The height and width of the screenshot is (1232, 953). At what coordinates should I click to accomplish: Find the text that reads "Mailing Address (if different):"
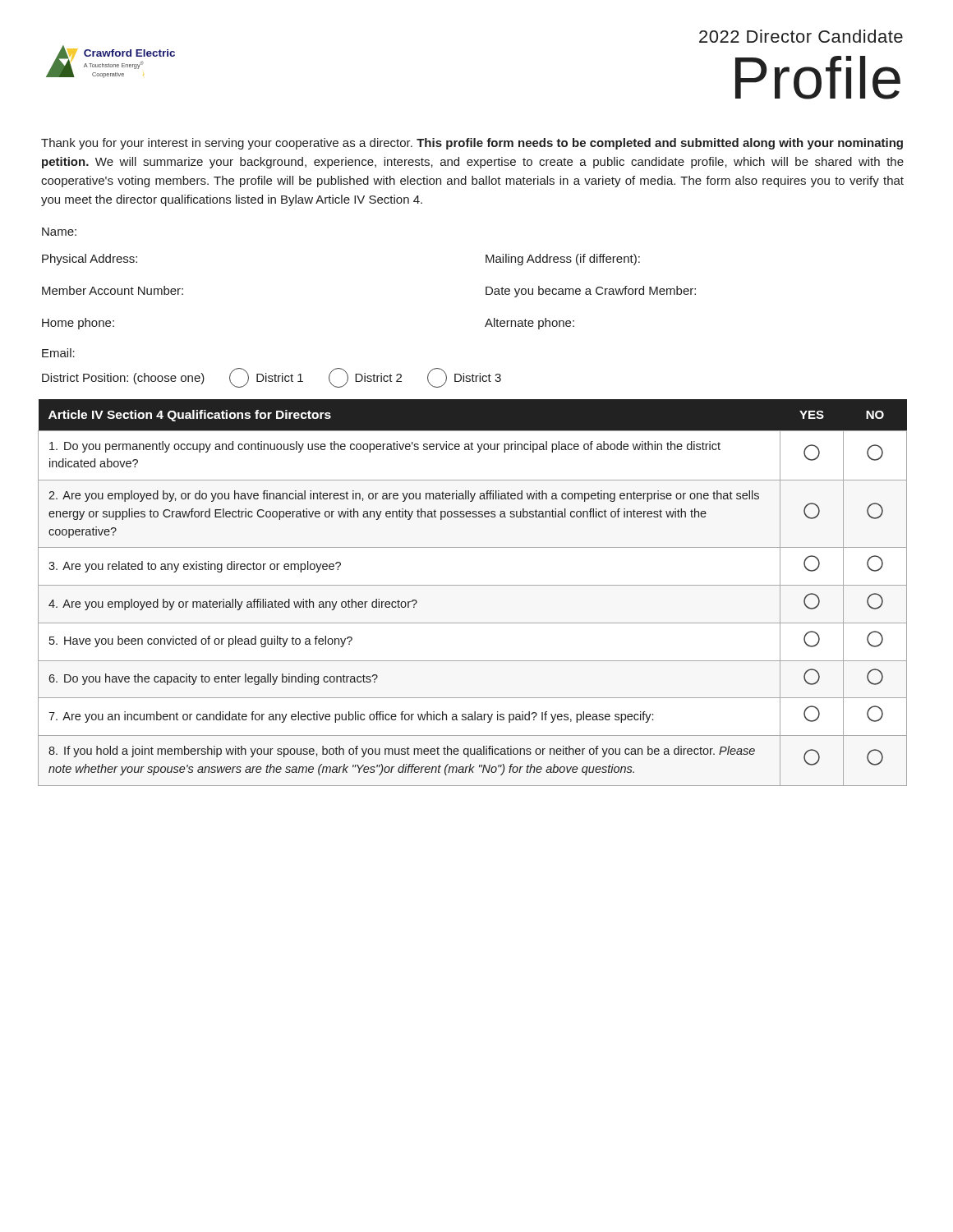575,257
